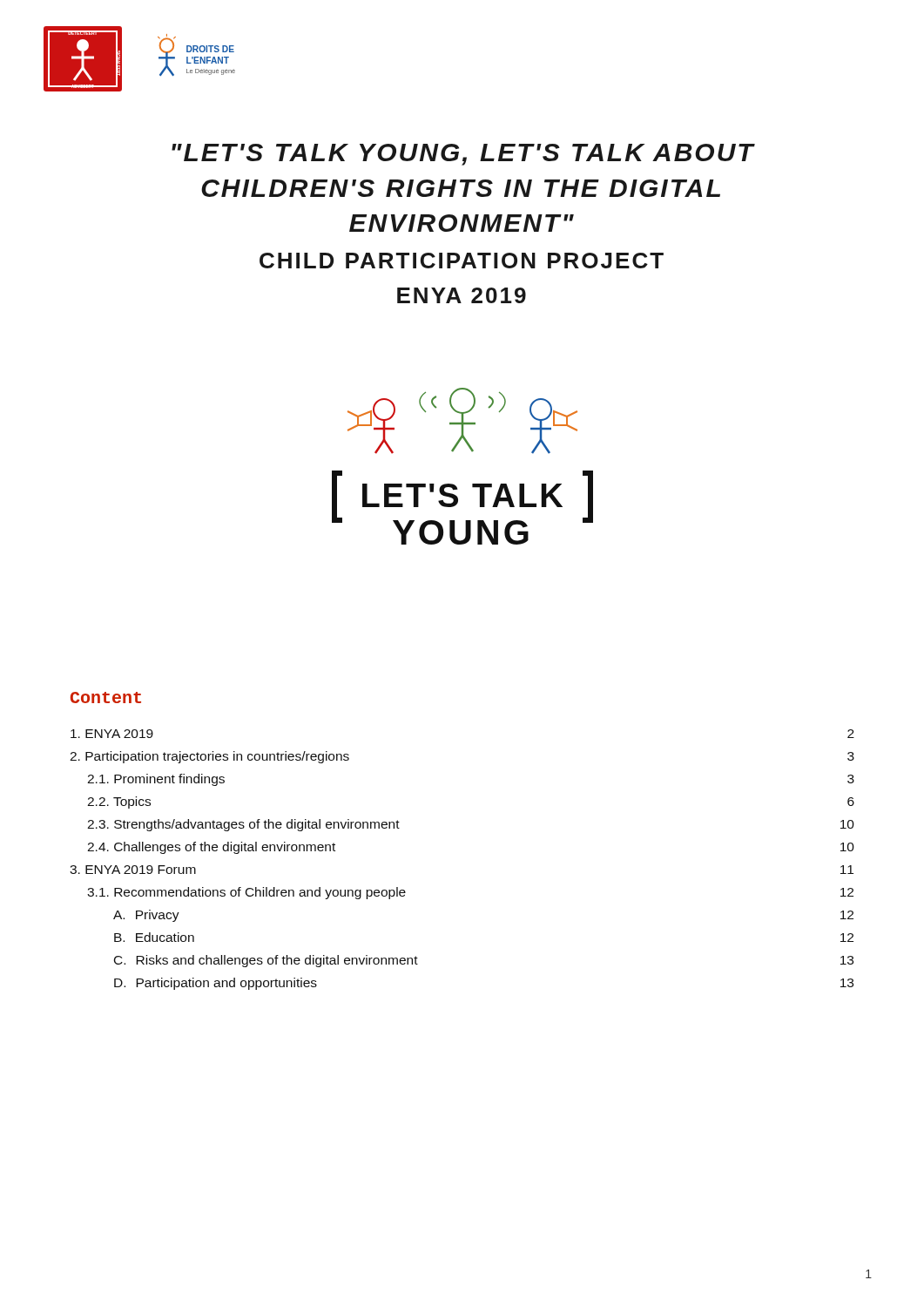The width and height of the screenshot is (924, 1307).
Task: Select the passage starting "Content 1. ENYA 2019 2"
Action: (106, 698)
